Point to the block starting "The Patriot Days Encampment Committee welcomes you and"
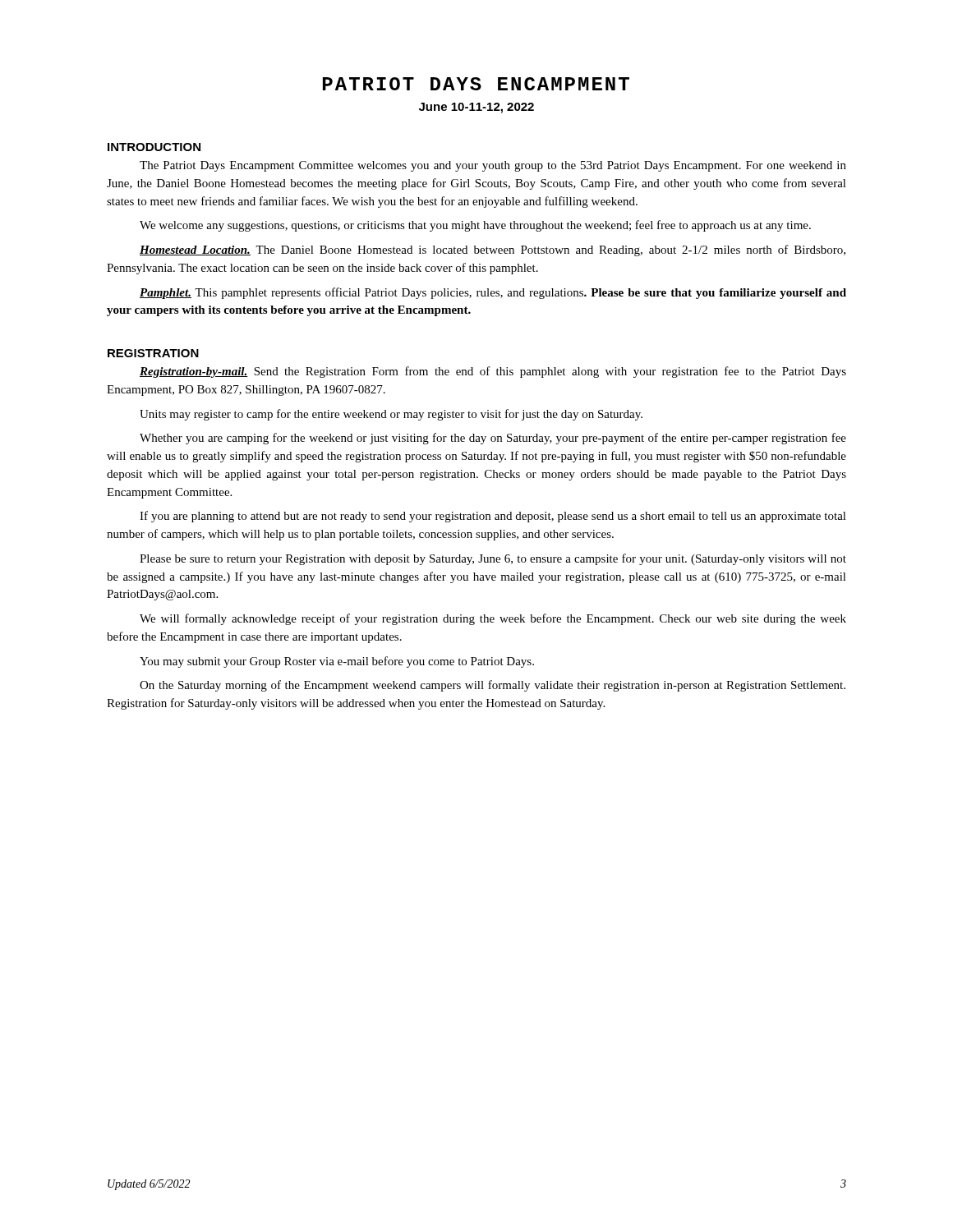The width and height of the screenshot is (953, 1232). 476,238
